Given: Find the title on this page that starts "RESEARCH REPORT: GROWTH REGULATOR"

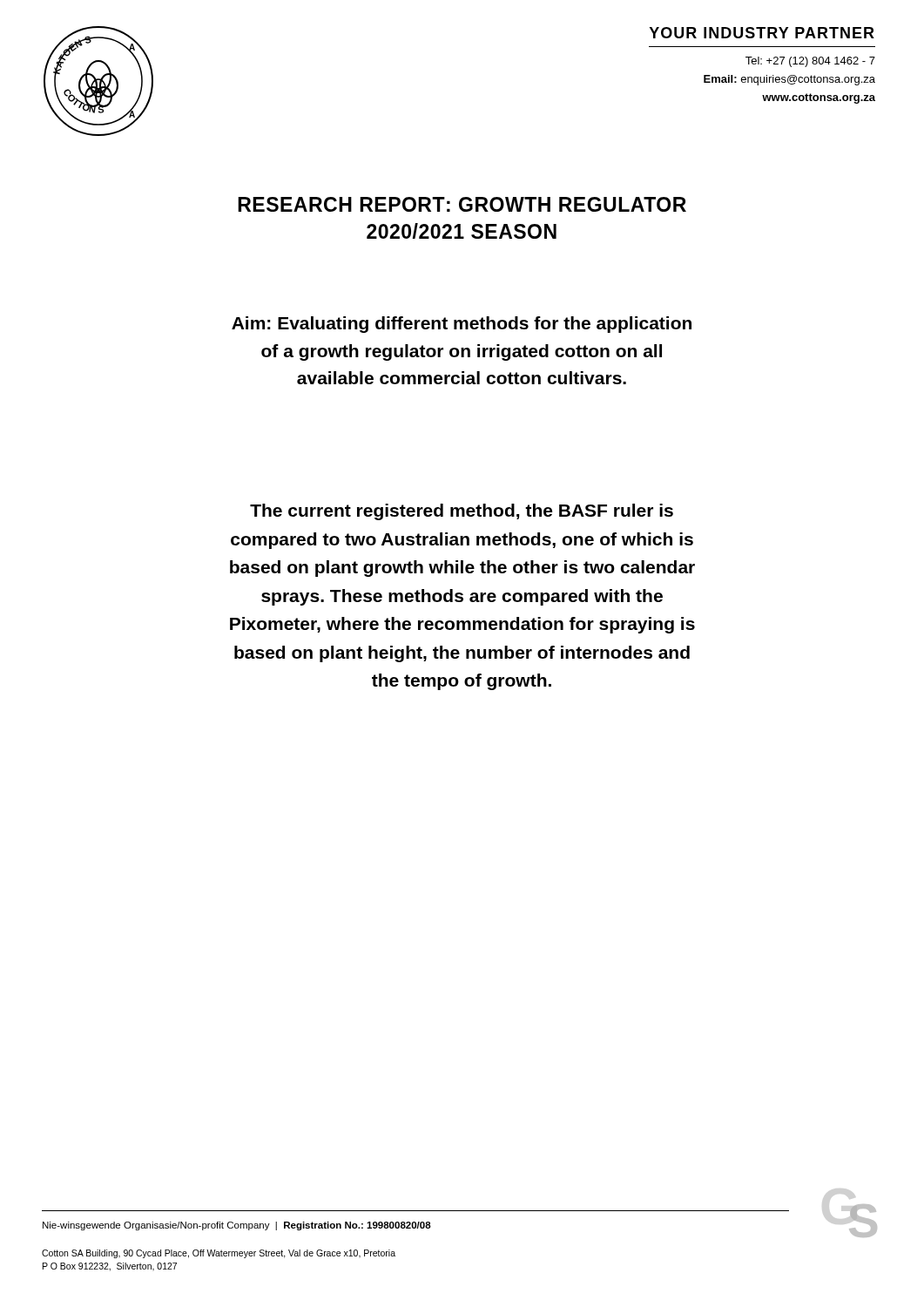Looking at the screenshot, I should [x=462, y=219].
